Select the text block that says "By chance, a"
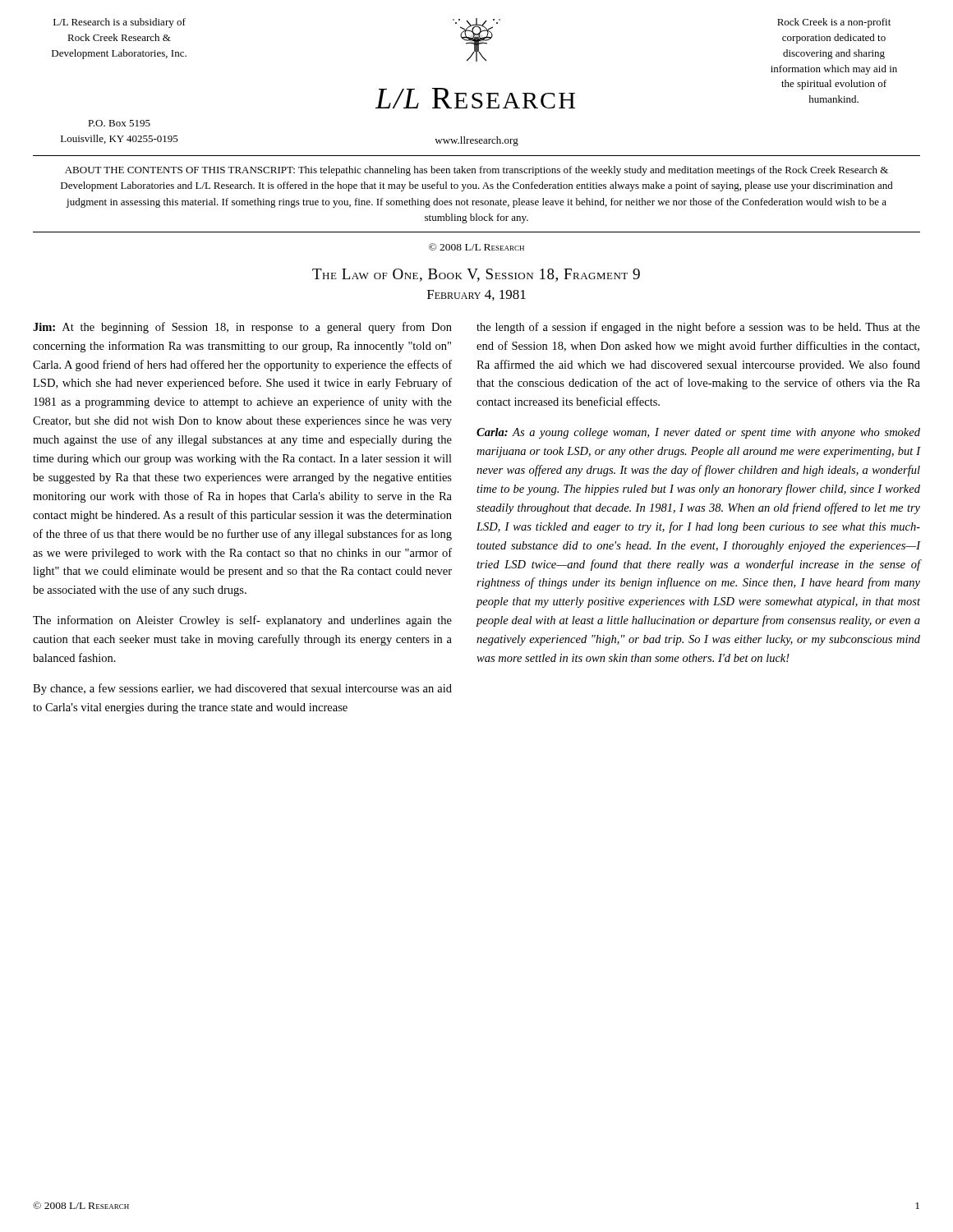This screenshot has height=1232, width=953. (x=242, y=698)
